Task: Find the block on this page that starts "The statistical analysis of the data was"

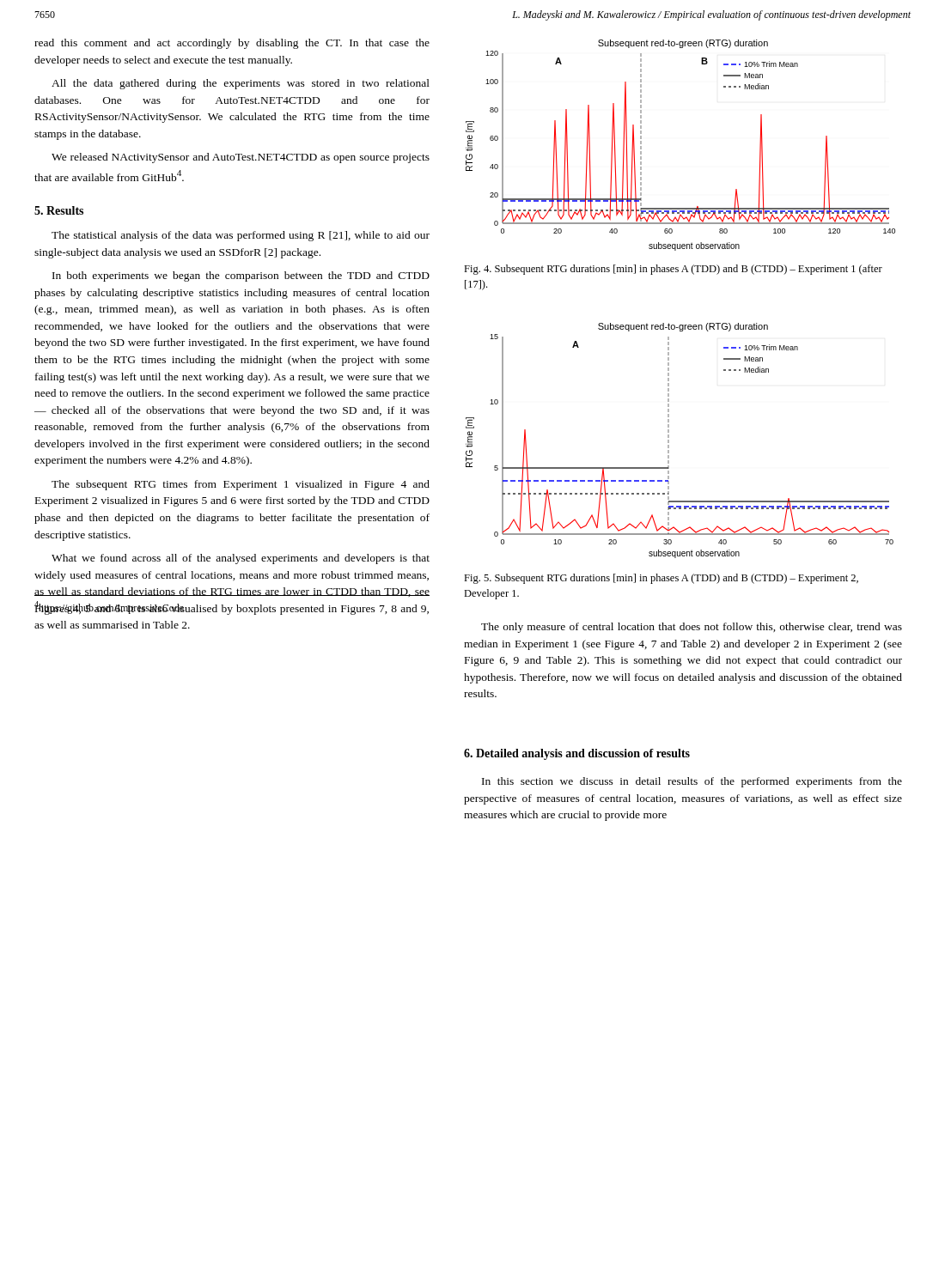Action: [x=232, y=430]
